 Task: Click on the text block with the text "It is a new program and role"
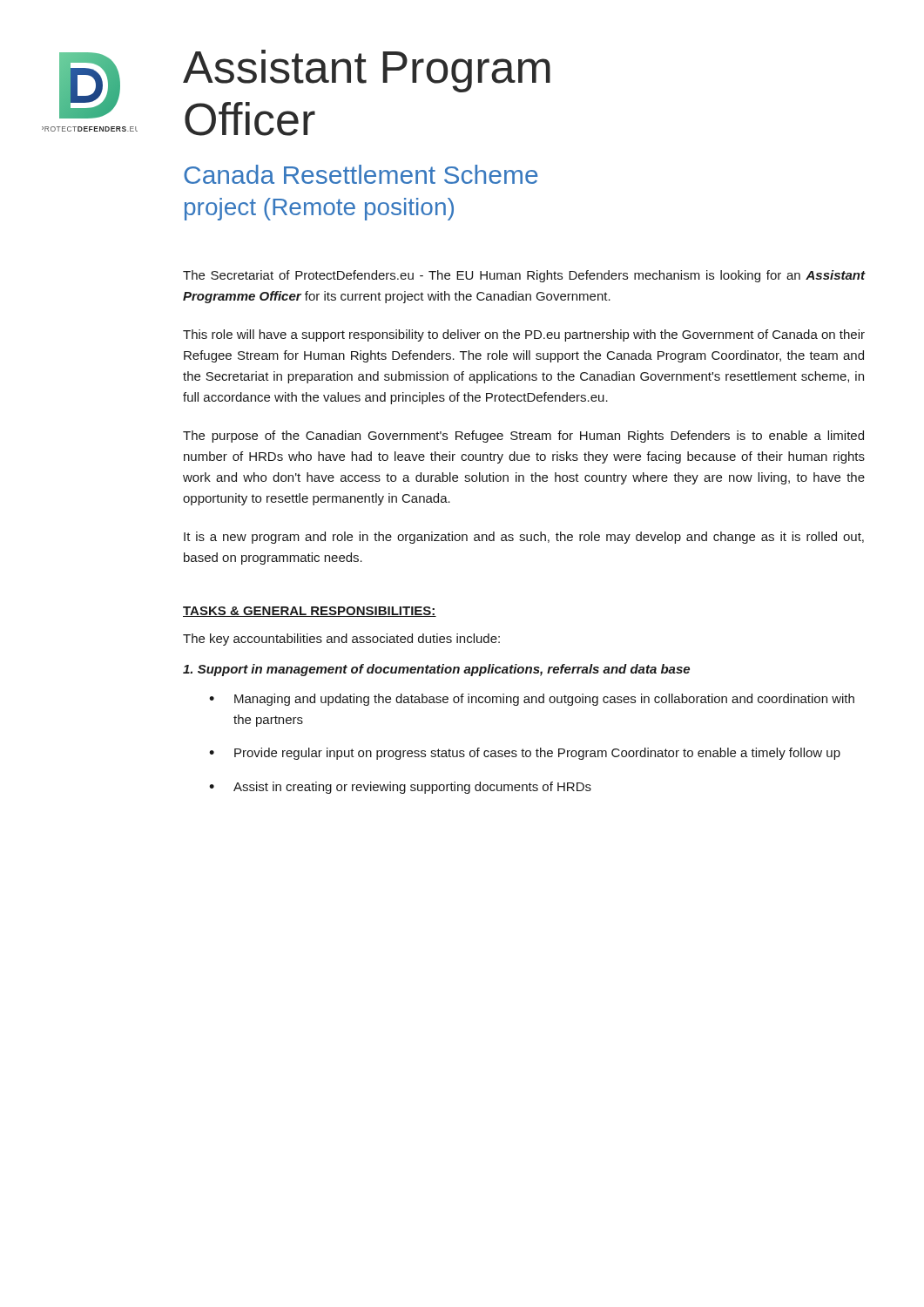pyautogui.click(x=524, y=546)
